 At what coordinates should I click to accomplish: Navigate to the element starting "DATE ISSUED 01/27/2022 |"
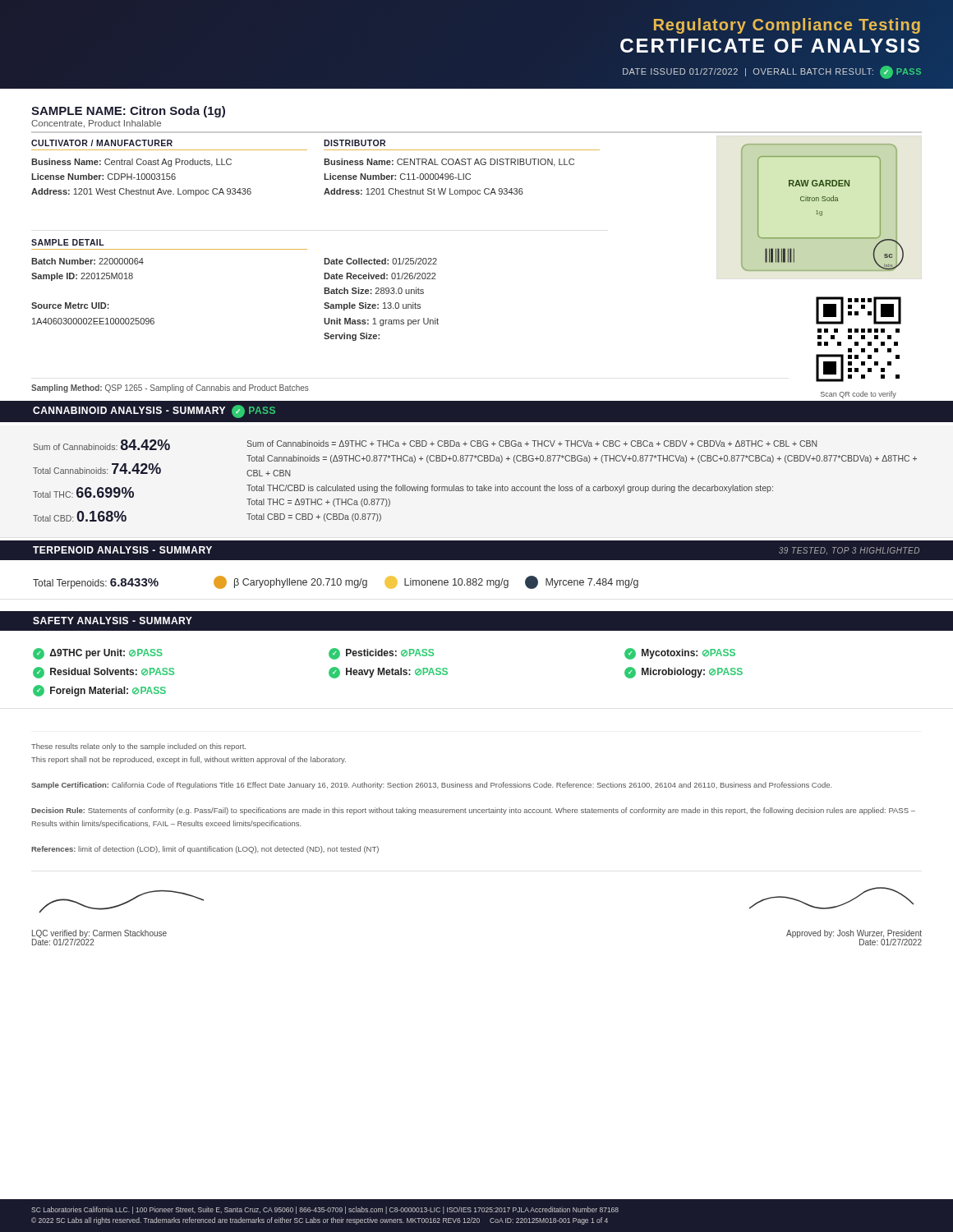pyautogui.click(x=772, y=72)
